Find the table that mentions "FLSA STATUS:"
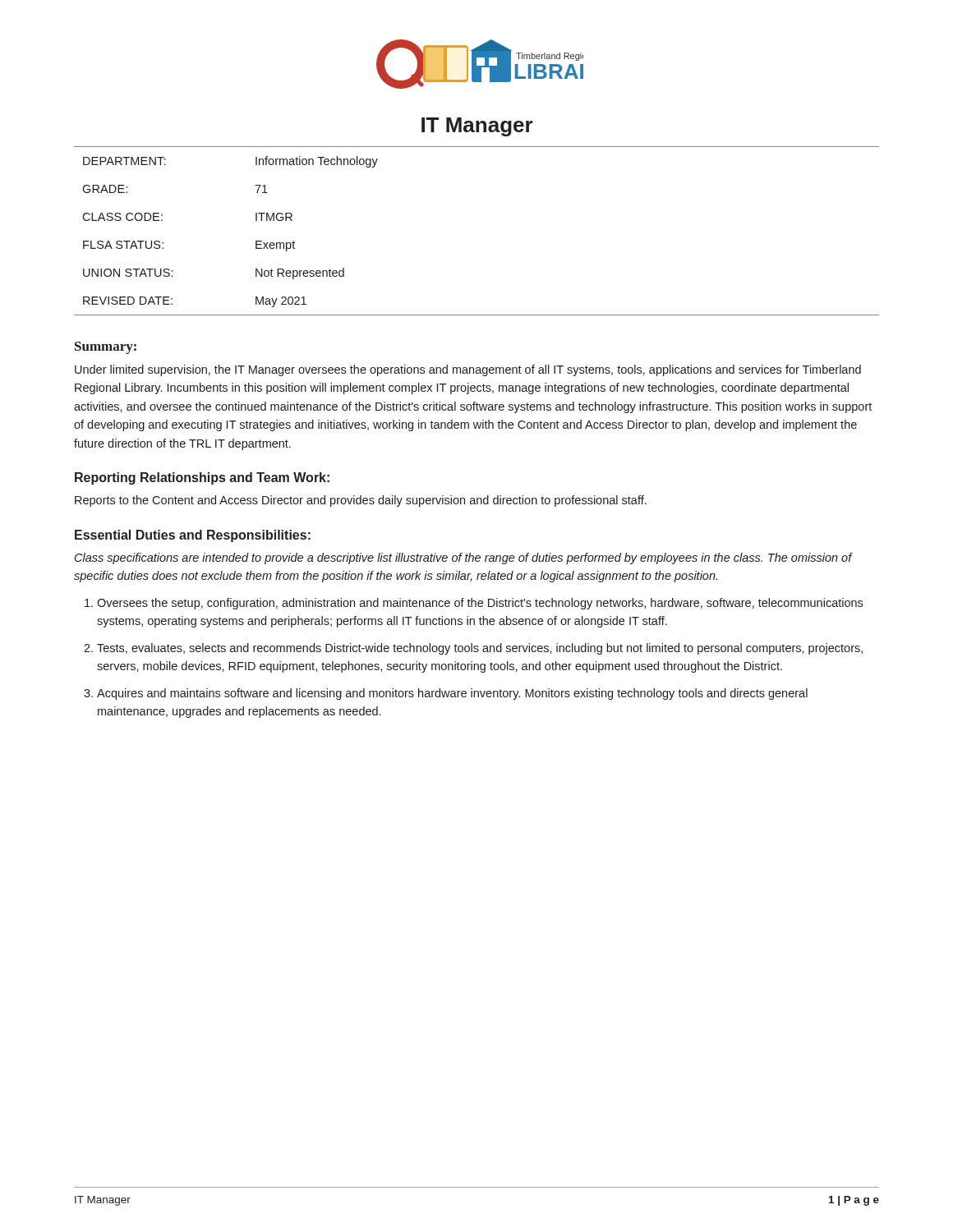This screenshot has height=1232, width=953. [476, 231]
